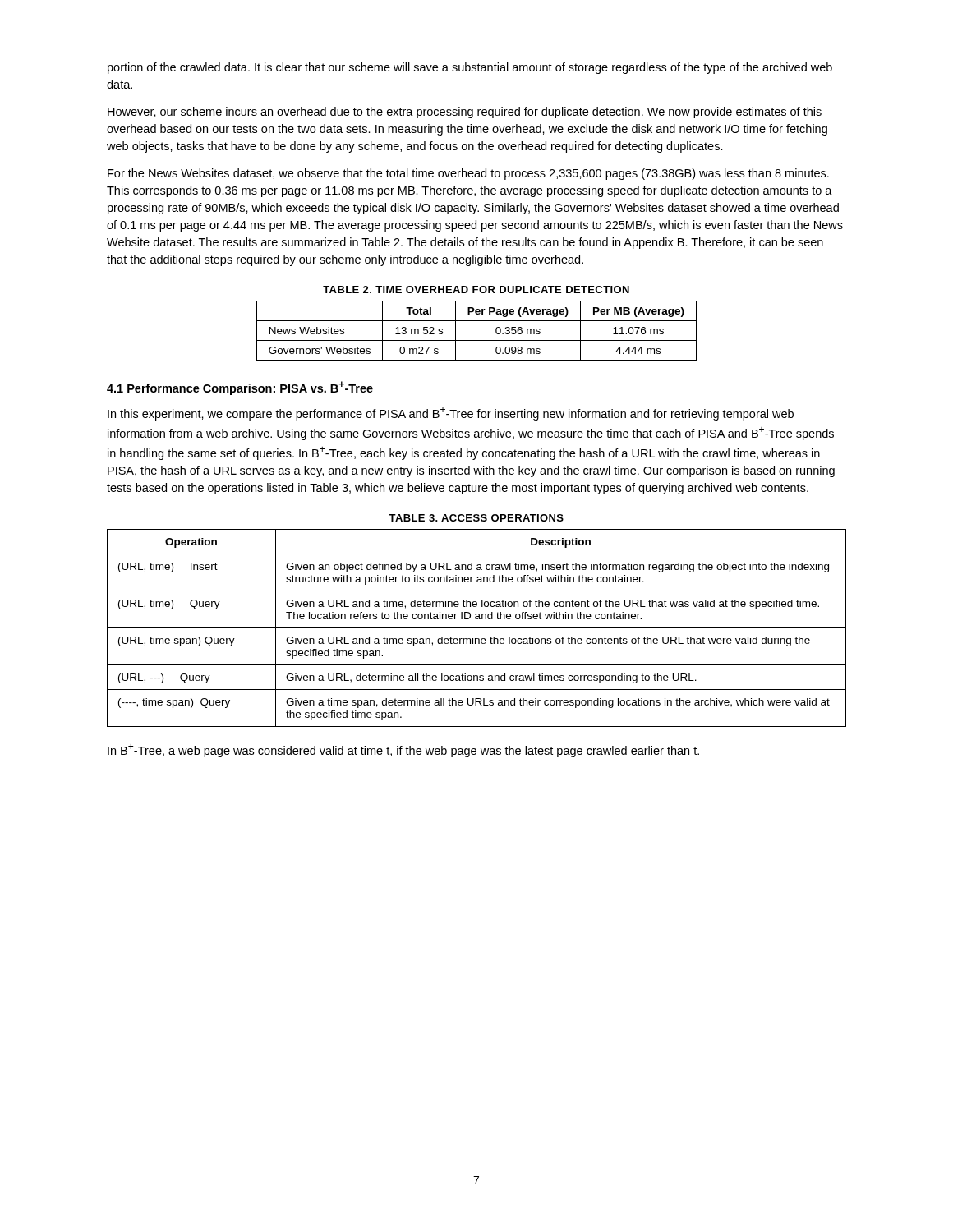This screenshot has width=953, height=1232.
Task: Find the text starting "For the News Websites dataset, we observe"
Action: [476, 217]
